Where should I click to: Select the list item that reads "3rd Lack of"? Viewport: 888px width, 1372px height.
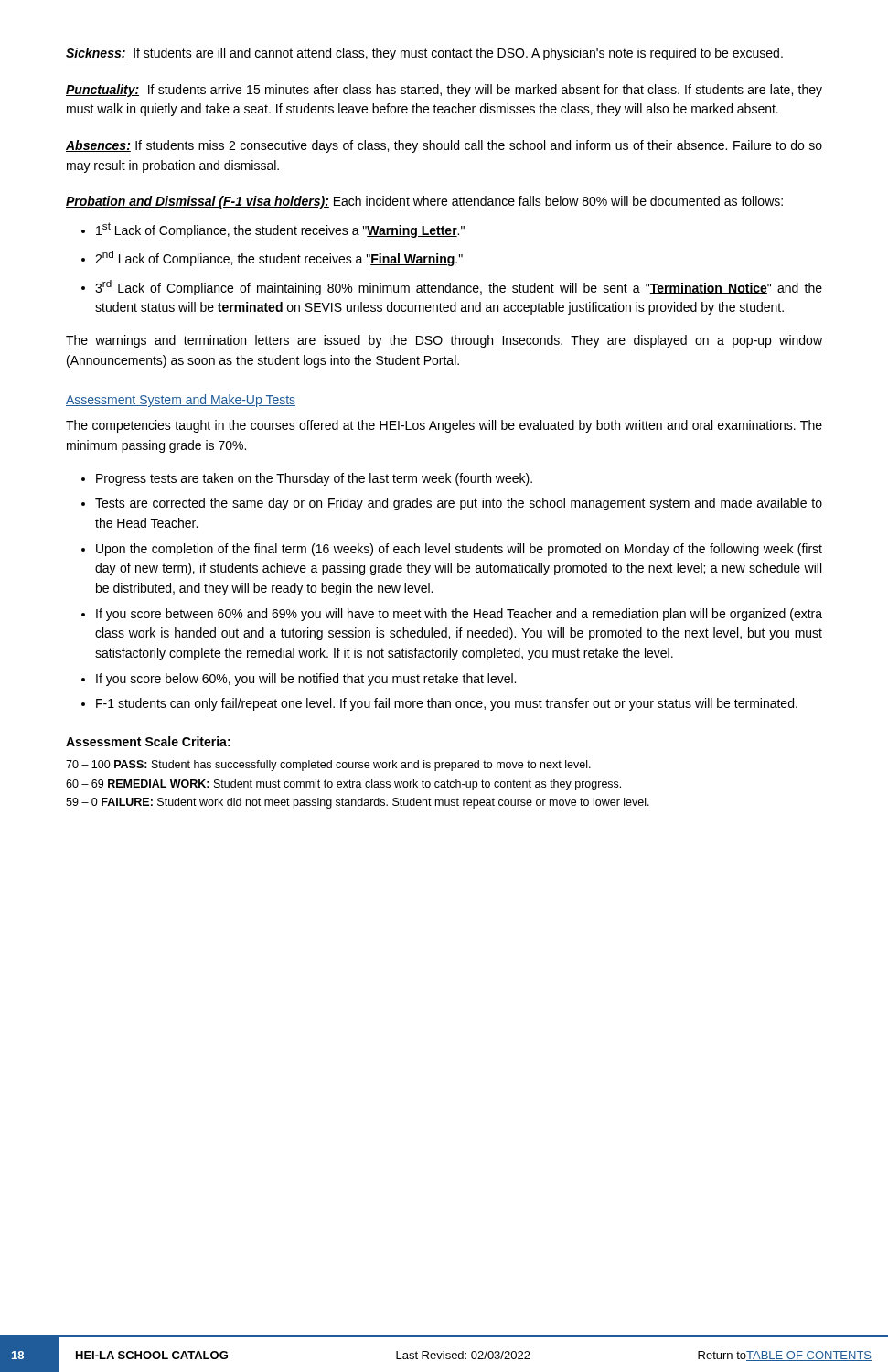[x=459, y=296]
